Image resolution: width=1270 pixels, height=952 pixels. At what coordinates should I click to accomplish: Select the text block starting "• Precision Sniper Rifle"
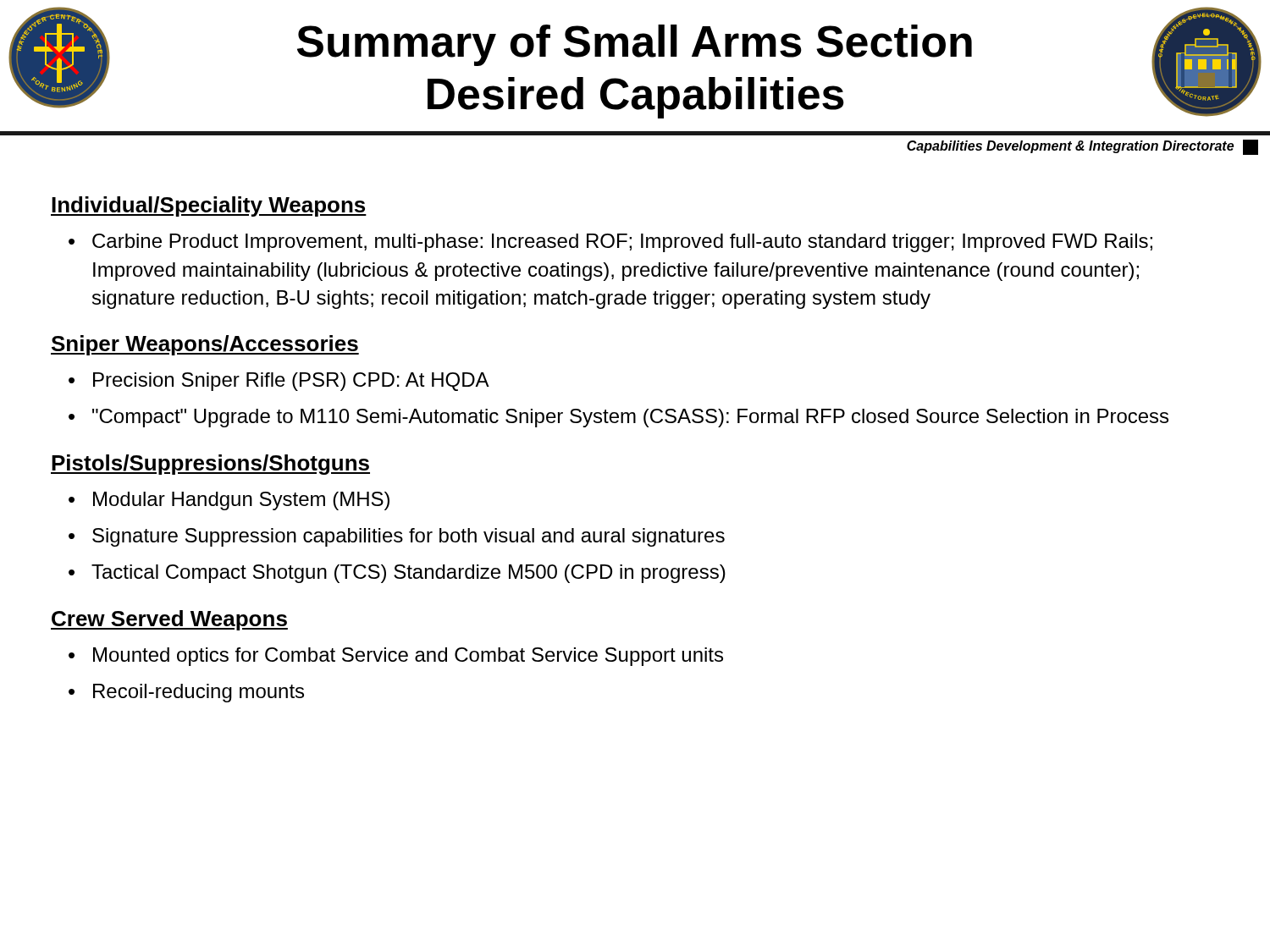(x=279, y=382)
